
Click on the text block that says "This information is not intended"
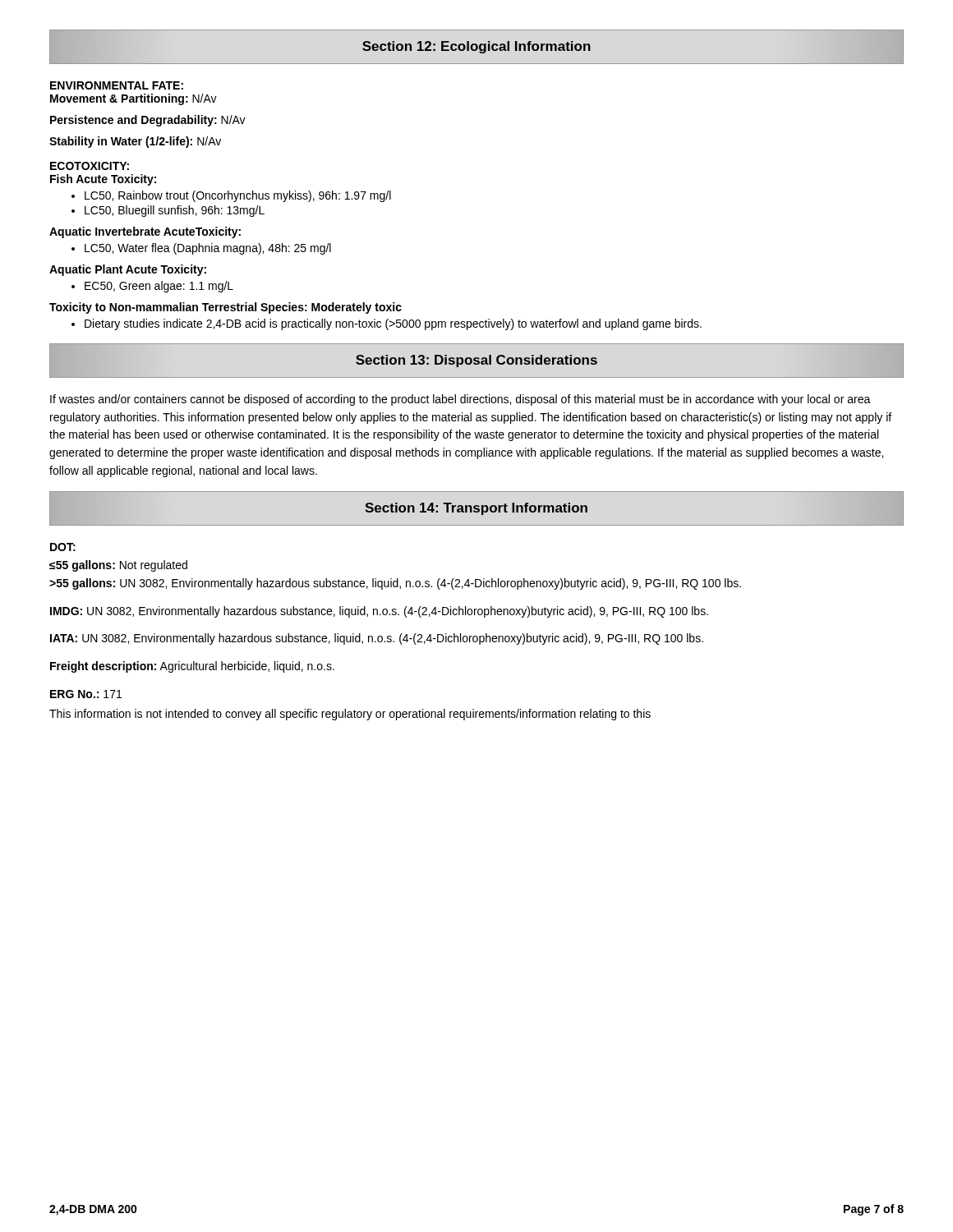coord(350,713)
